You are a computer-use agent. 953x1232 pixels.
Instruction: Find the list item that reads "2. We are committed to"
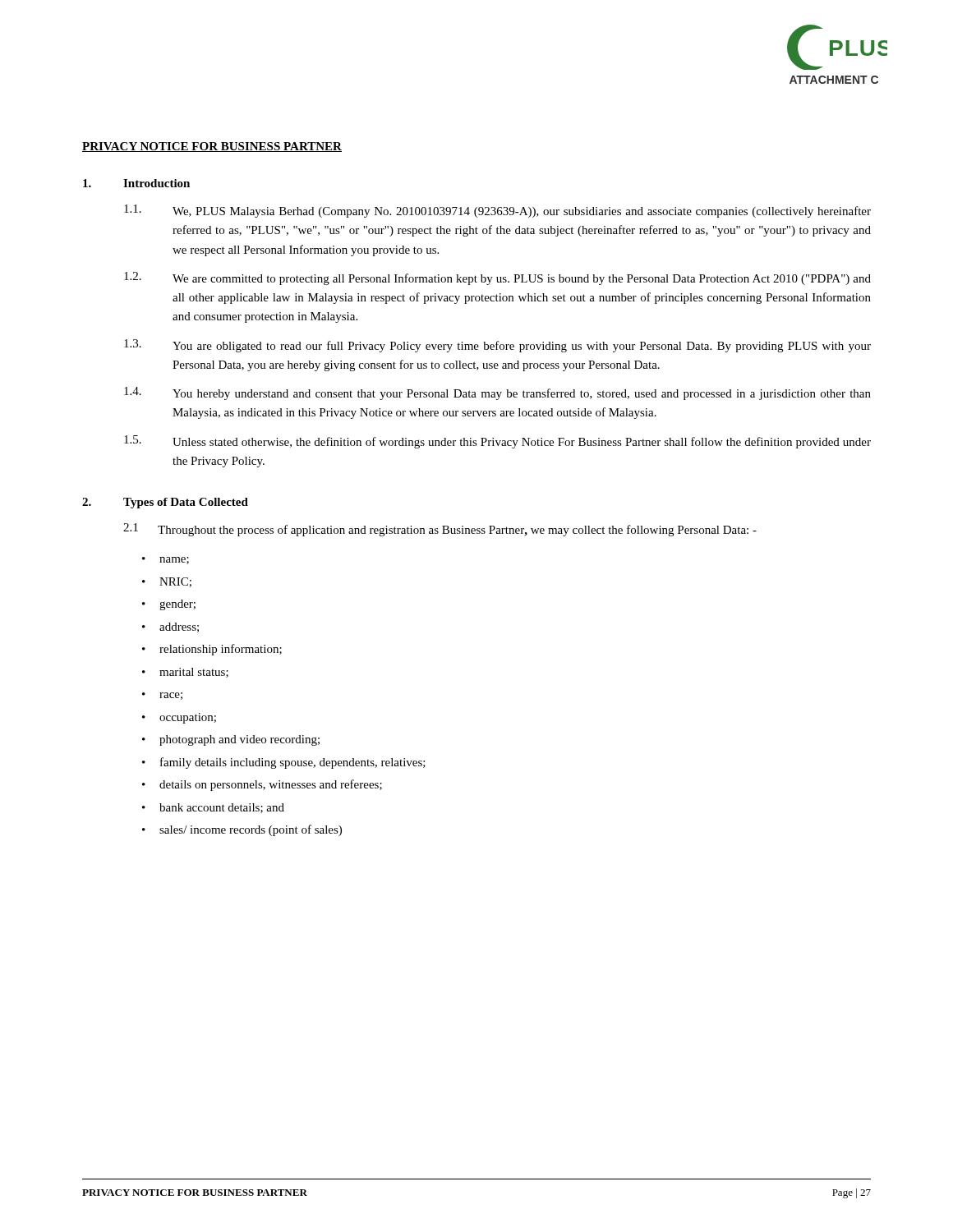point(497,298)
